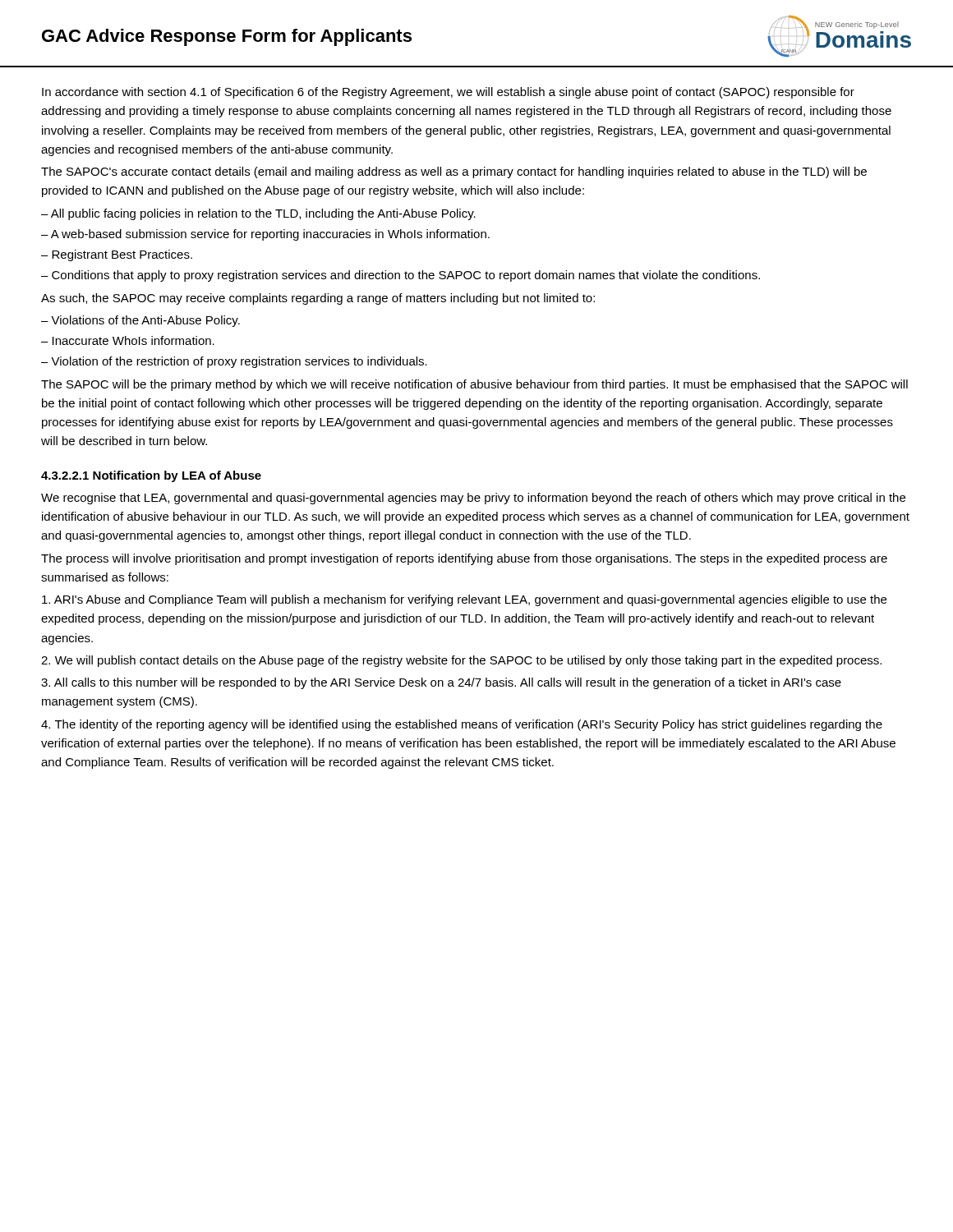Click on the logo
The width and height of the screenshot is (953, 1232).
click(840, 36)
